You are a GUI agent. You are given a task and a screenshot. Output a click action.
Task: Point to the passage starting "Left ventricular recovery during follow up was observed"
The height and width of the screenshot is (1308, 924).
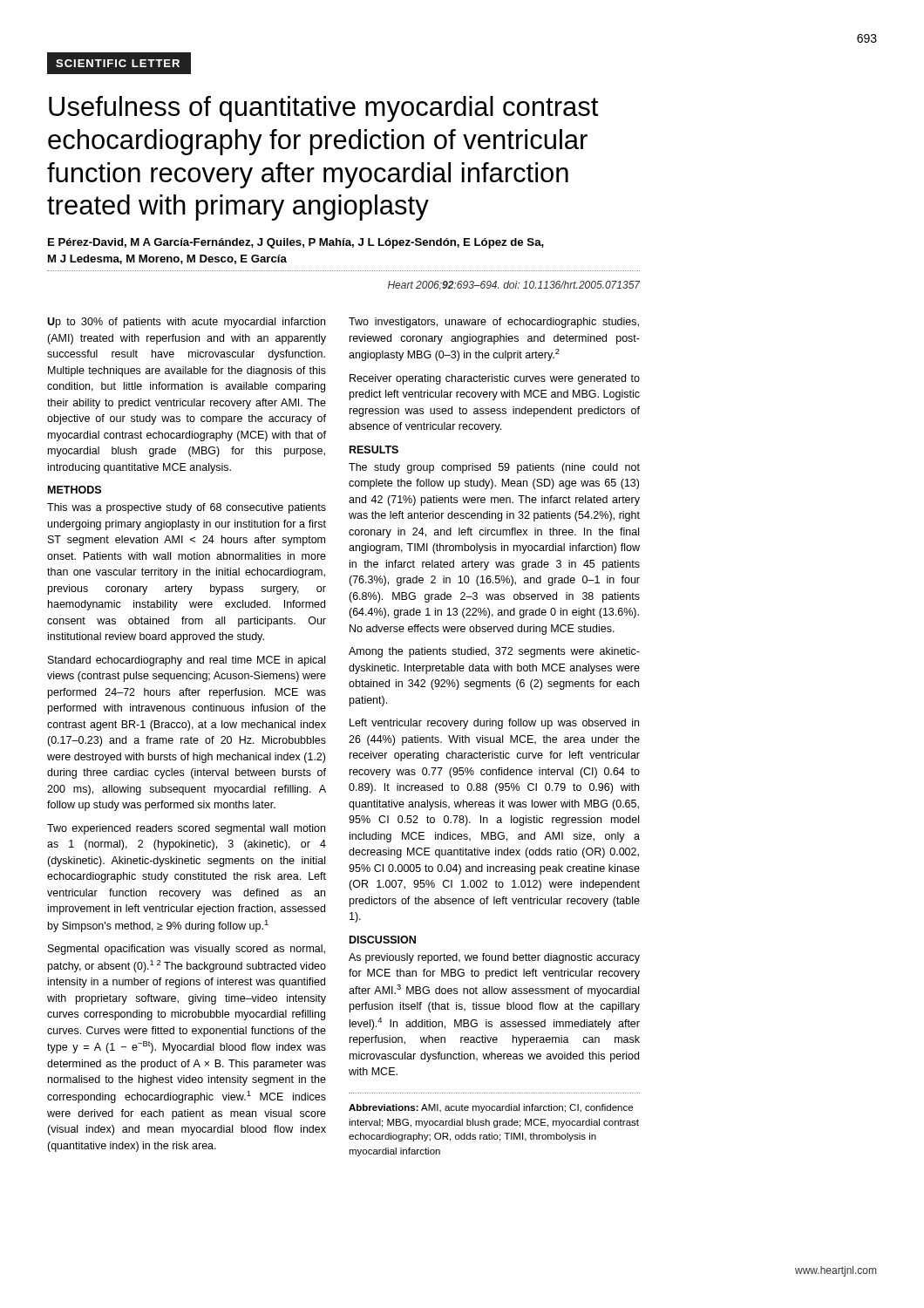[x=494, y=820]
